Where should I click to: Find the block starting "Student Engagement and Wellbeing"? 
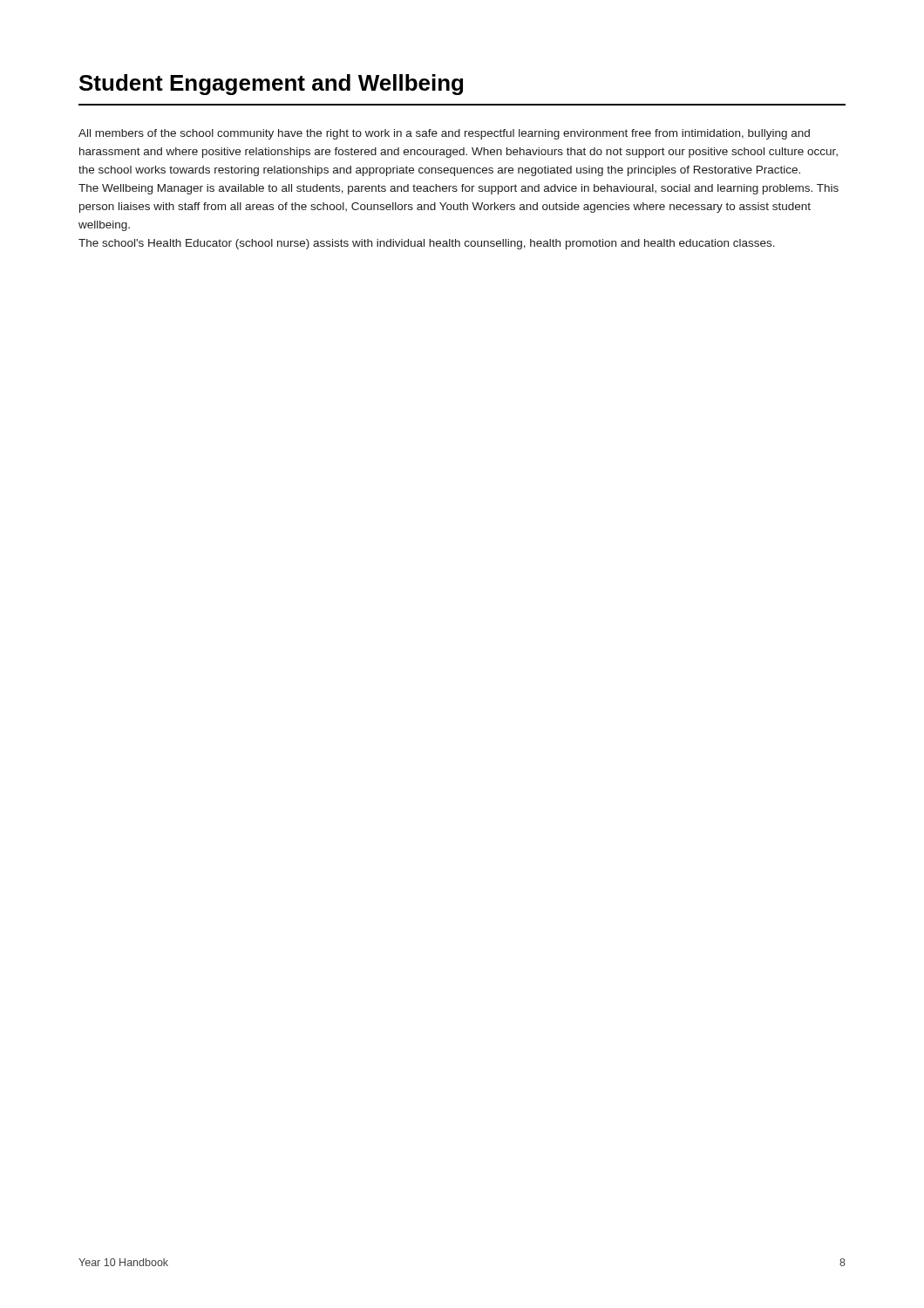pyautogui.click(x=462, y=88)
